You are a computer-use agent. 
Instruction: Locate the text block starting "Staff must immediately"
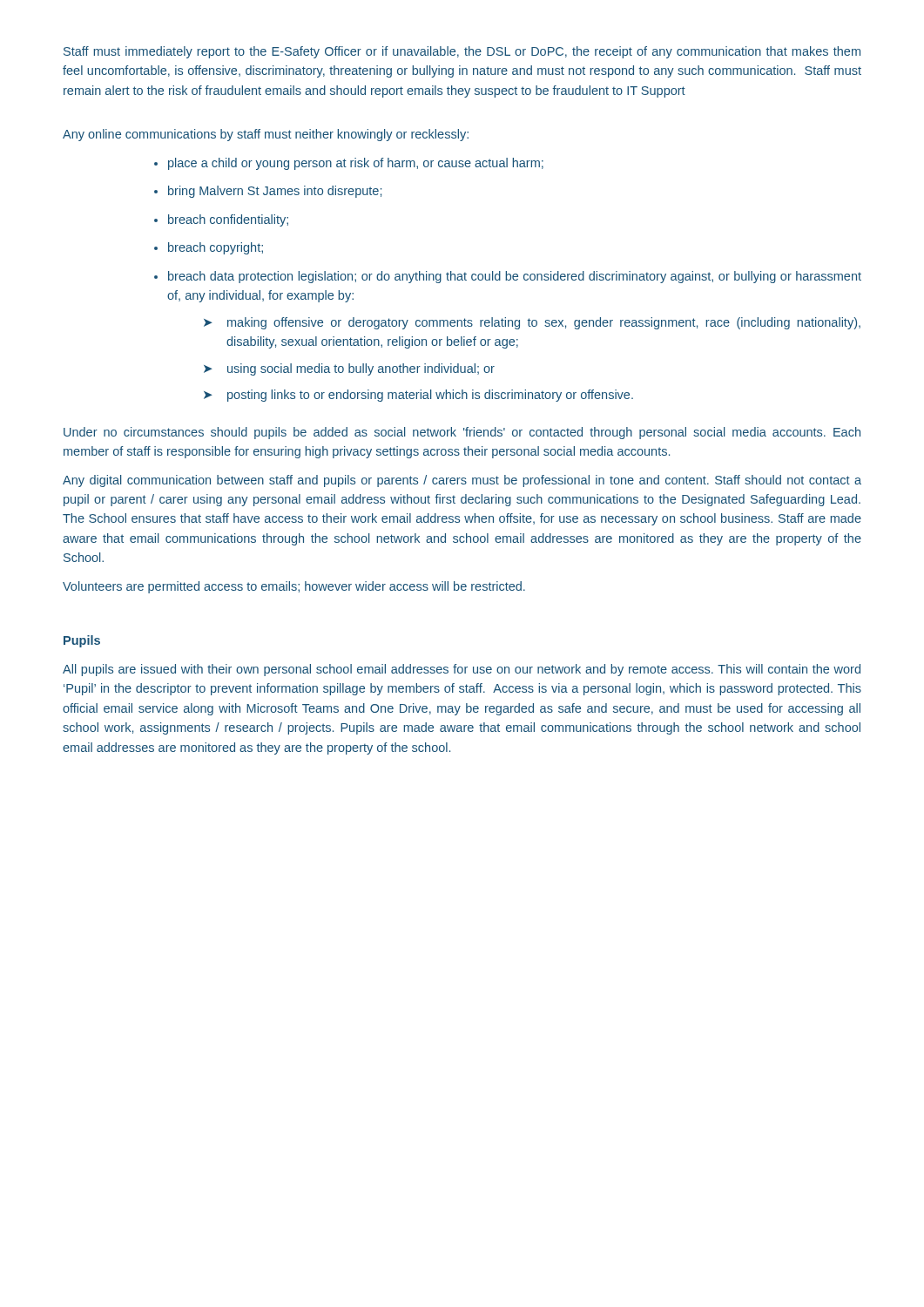tap(462, 71)
